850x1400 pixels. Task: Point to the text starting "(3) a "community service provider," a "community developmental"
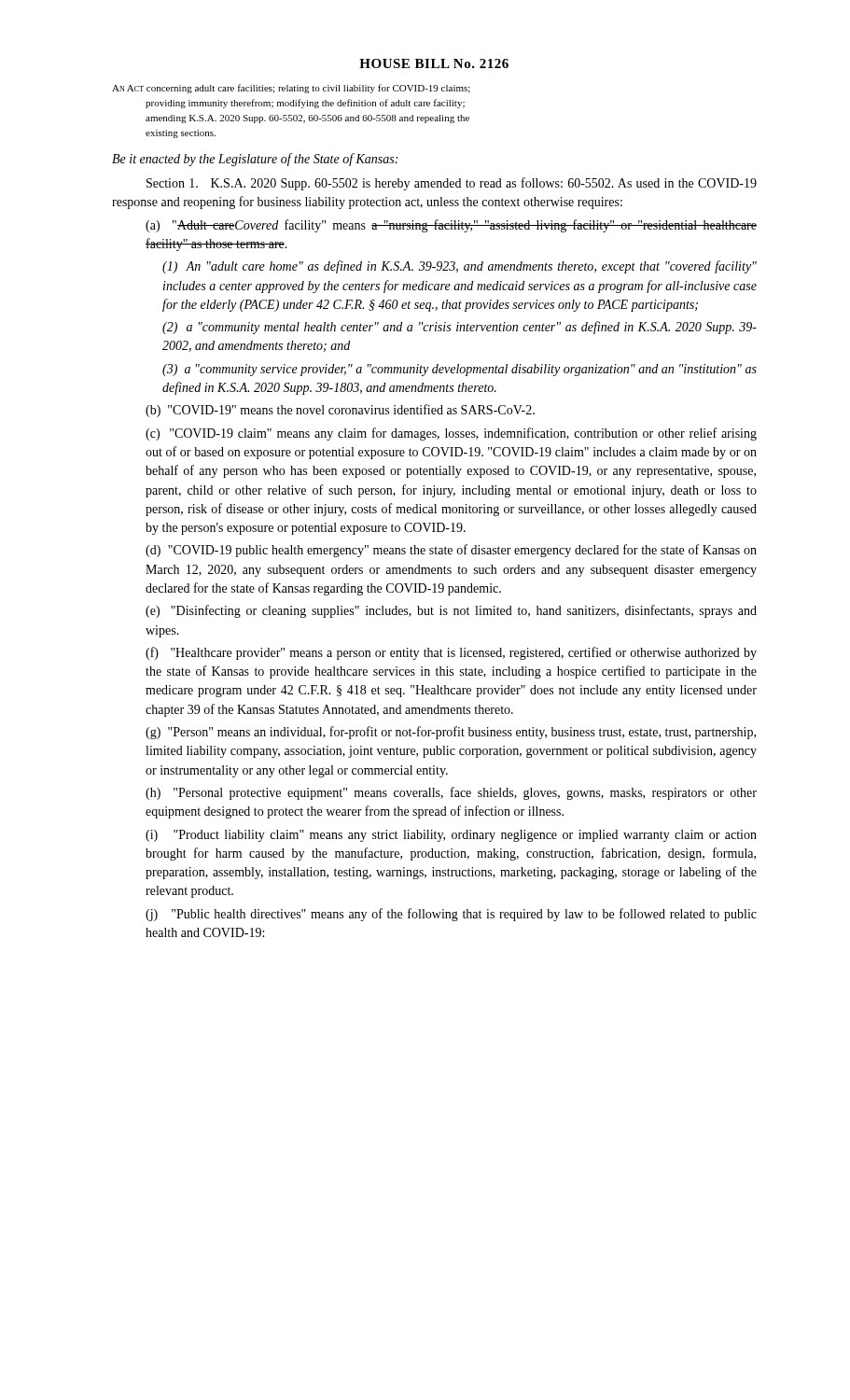point(460,378)
